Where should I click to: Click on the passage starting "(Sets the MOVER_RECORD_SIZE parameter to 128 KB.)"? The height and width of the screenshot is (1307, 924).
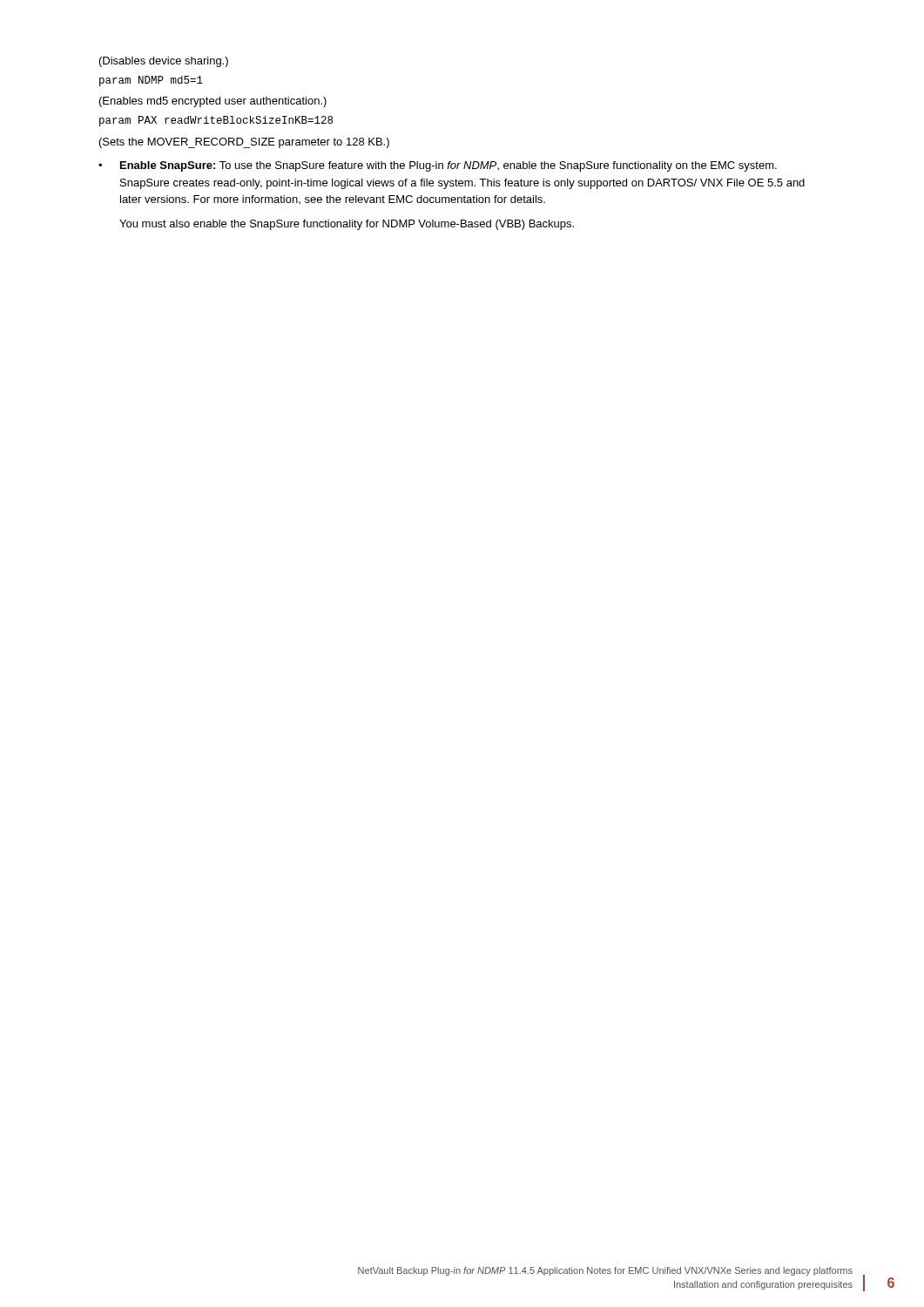point(244,141)
